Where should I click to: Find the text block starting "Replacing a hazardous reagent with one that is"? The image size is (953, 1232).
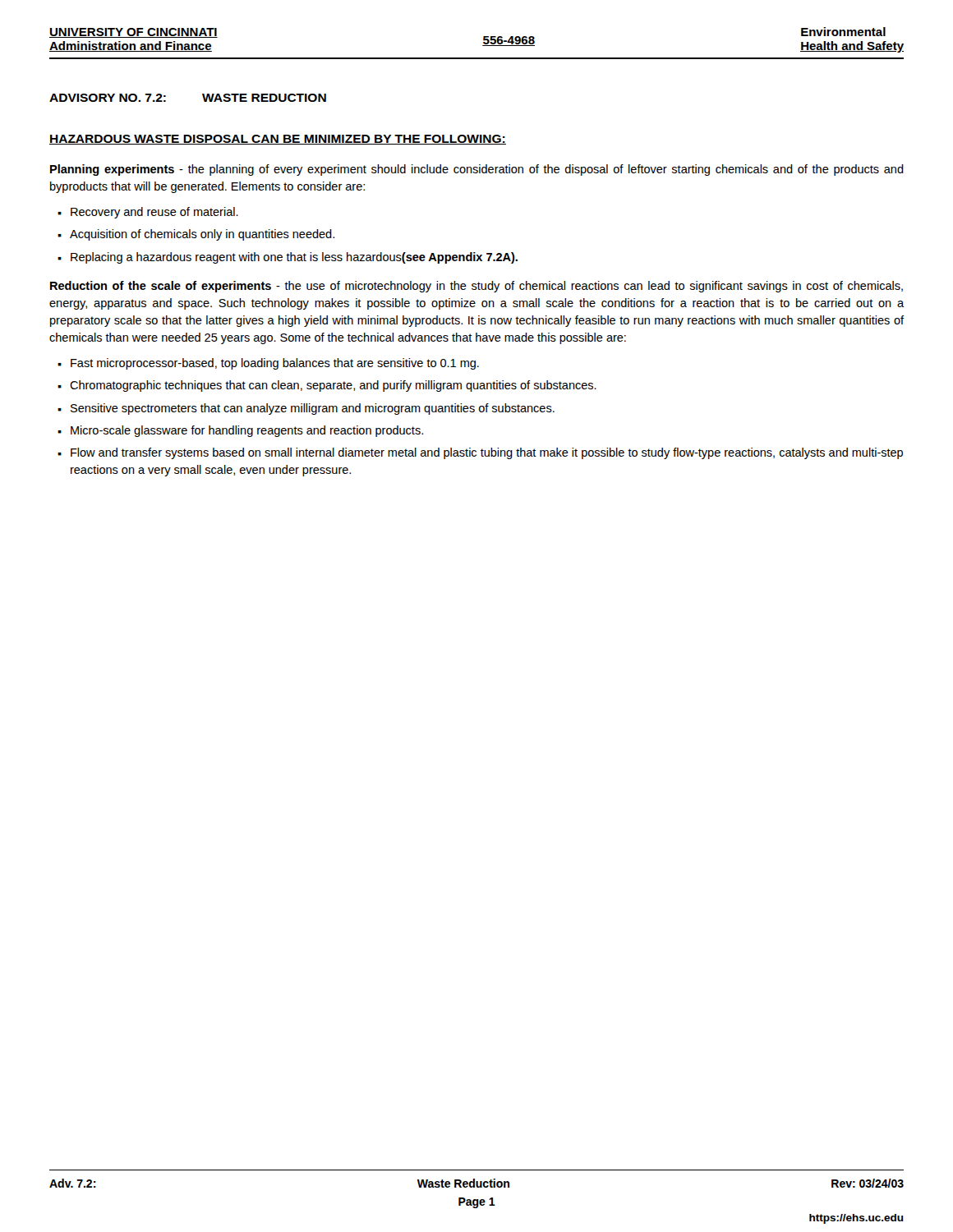click(294, 257)
